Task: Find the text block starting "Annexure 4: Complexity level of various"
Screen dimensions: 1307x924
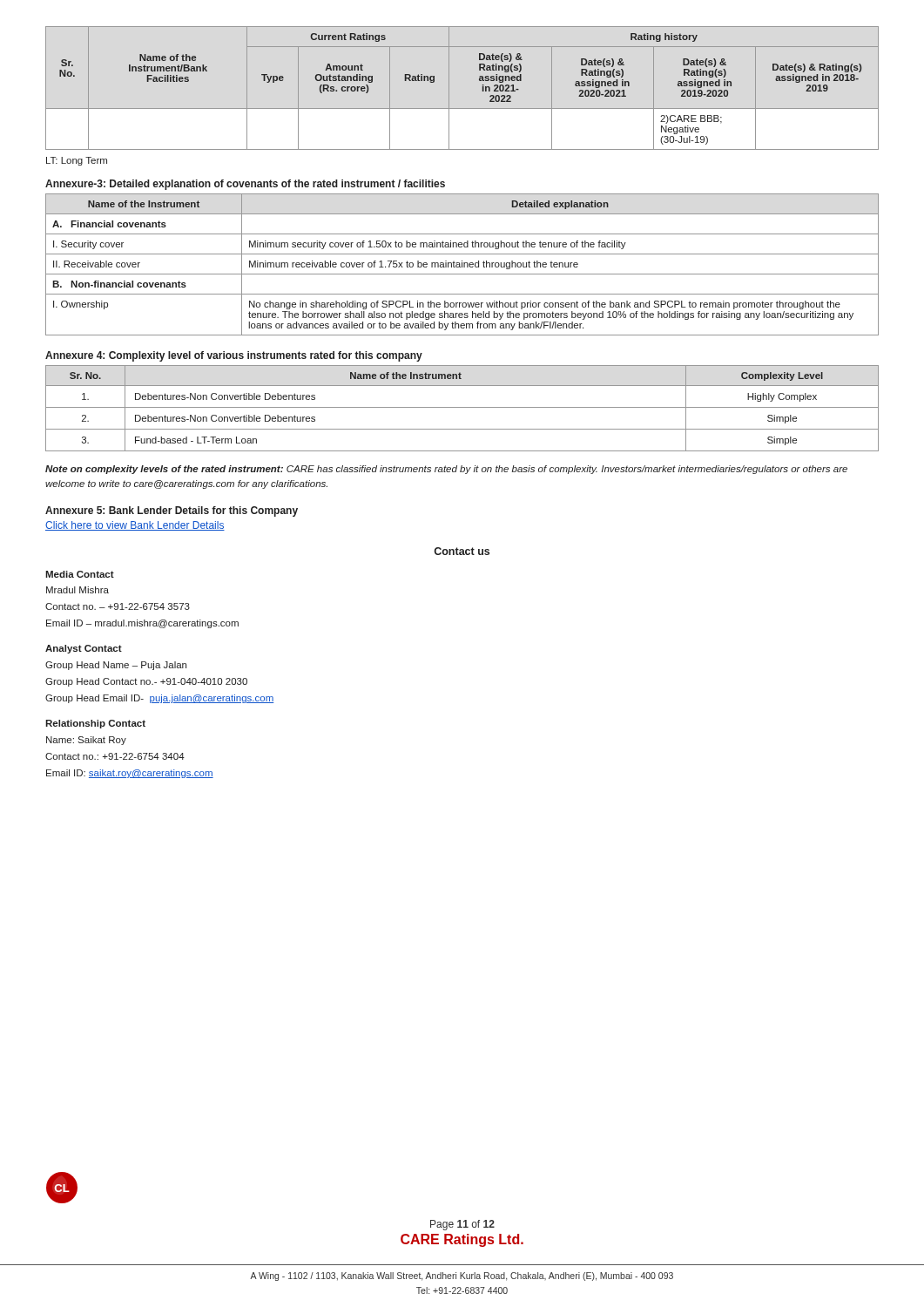Action: click(x=234, y=356)
